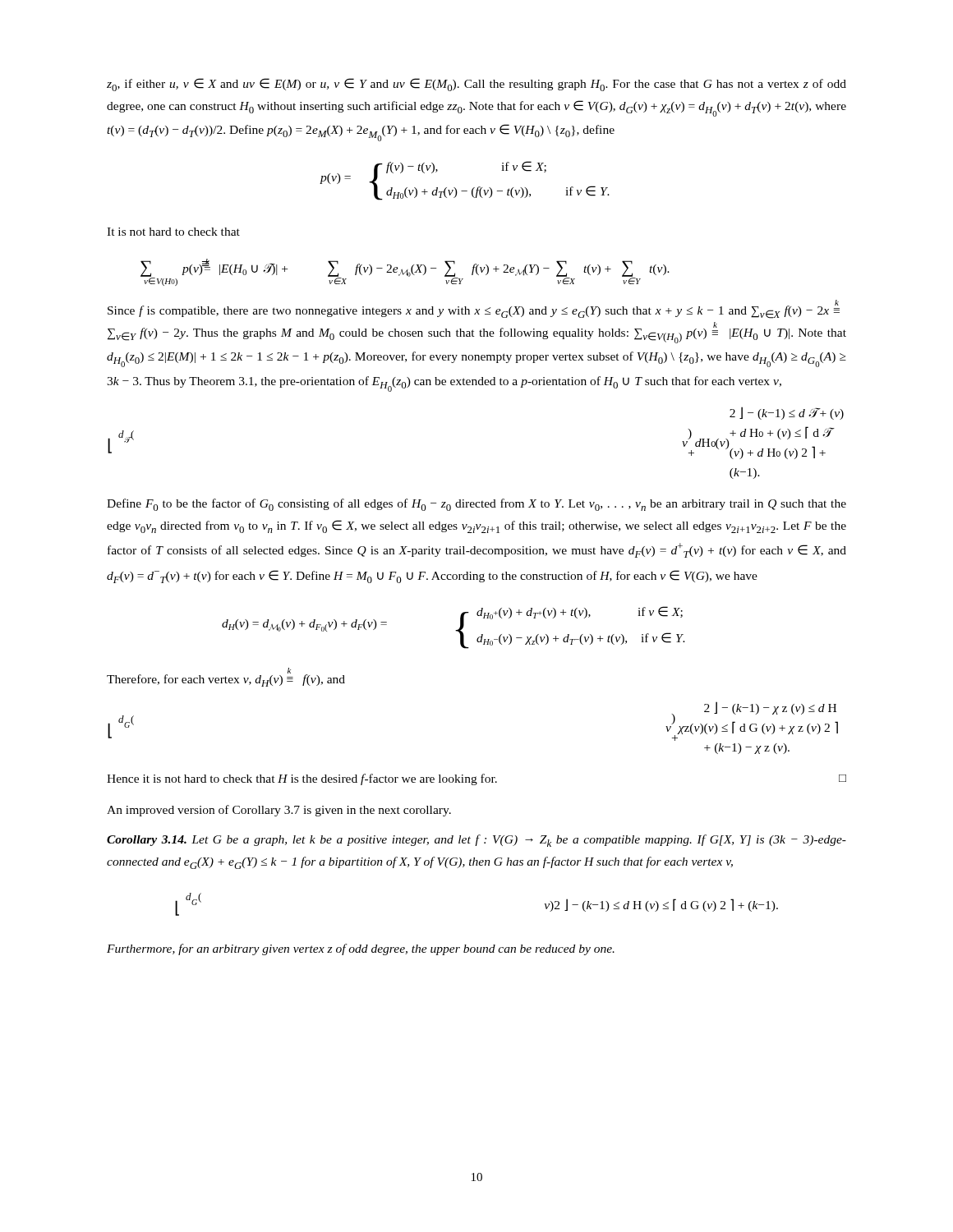Select the text block with the text "Therefore, for each vertex v, dH(v) k≡ f(v),"
This screenshot has height=1232, width=953.
tap(226, 679)
